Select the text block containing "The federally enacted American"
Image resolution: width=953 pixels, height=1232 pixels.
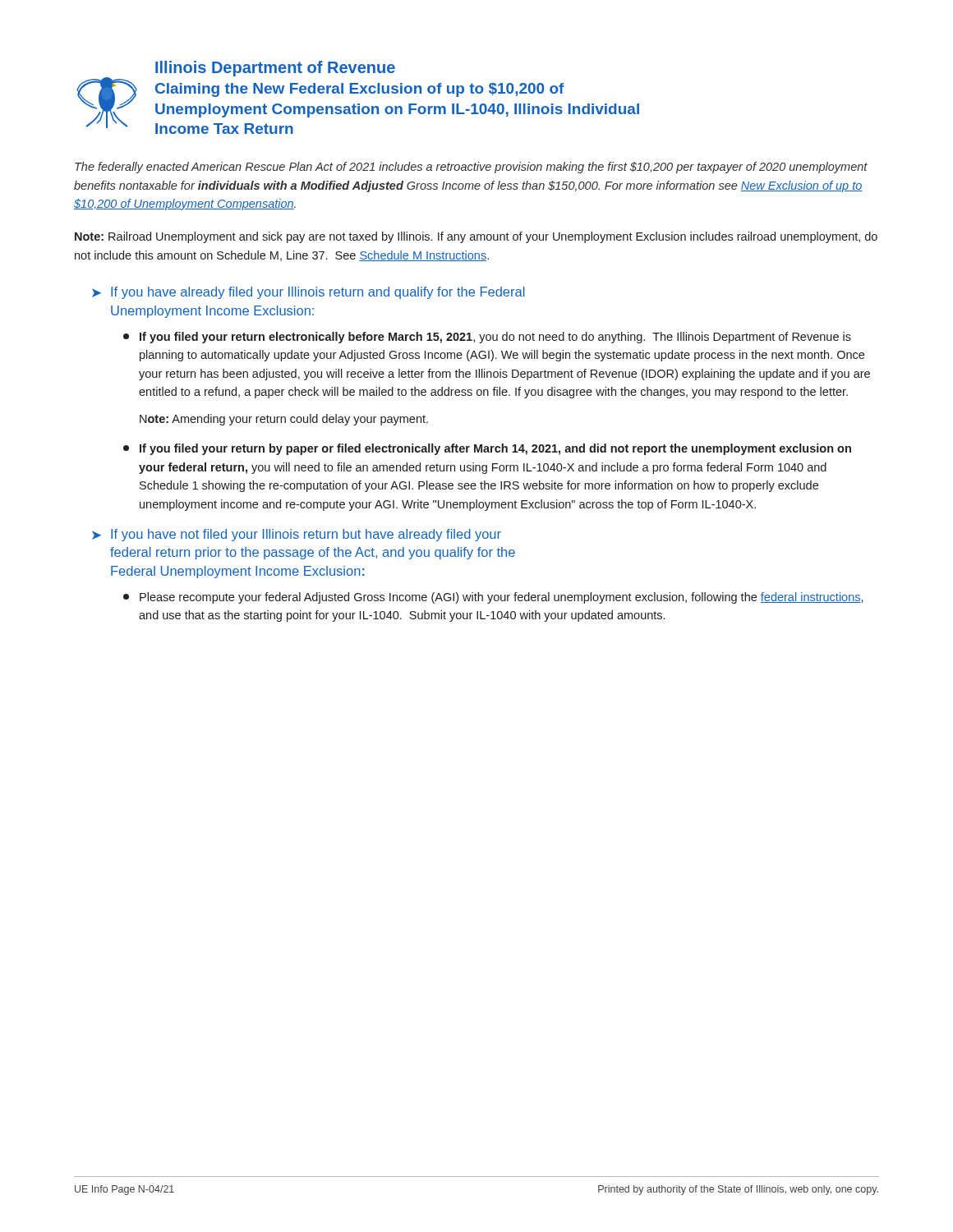470,185
